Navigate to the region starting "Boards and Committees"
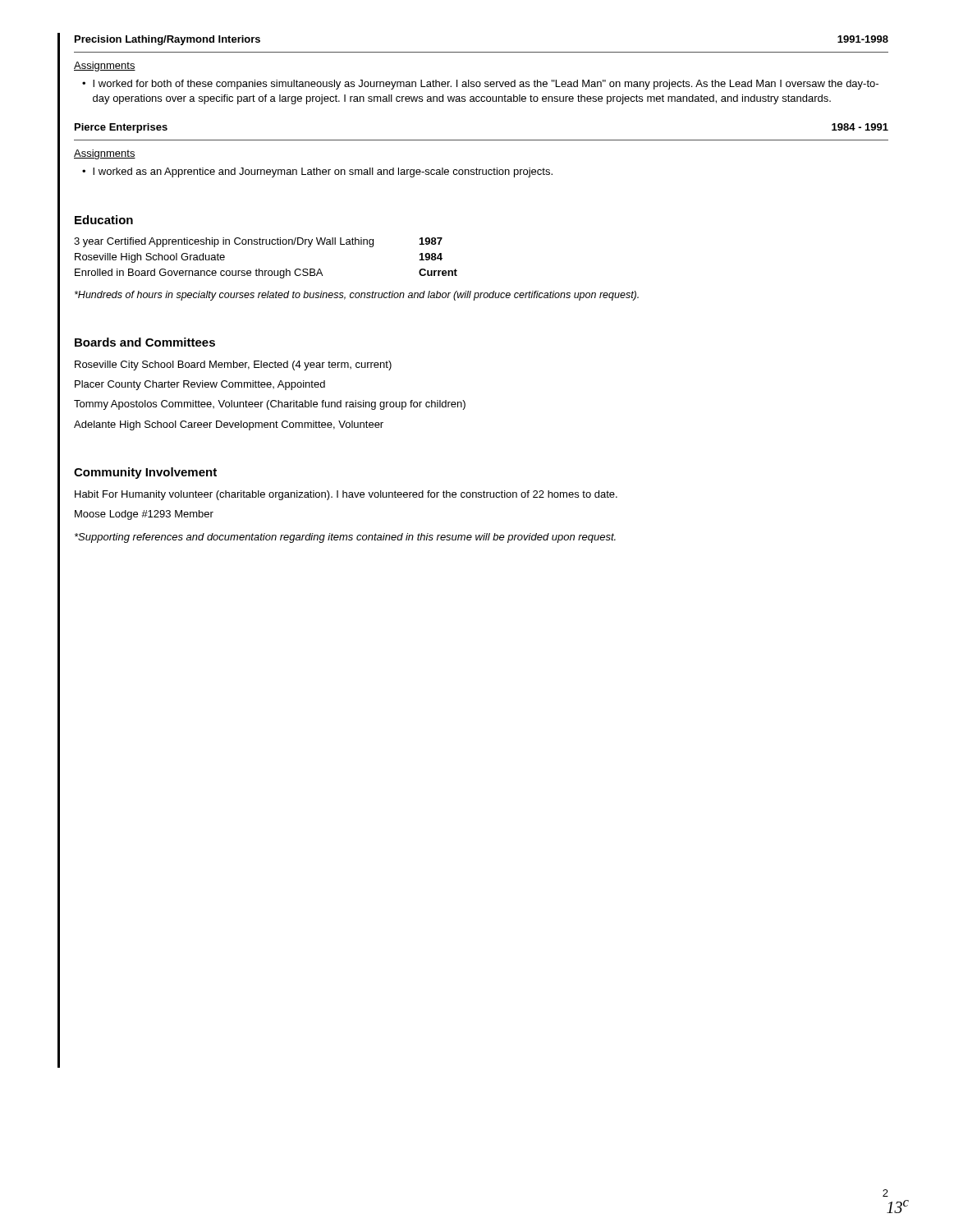The image size is (954, 1232). point(145,342)
